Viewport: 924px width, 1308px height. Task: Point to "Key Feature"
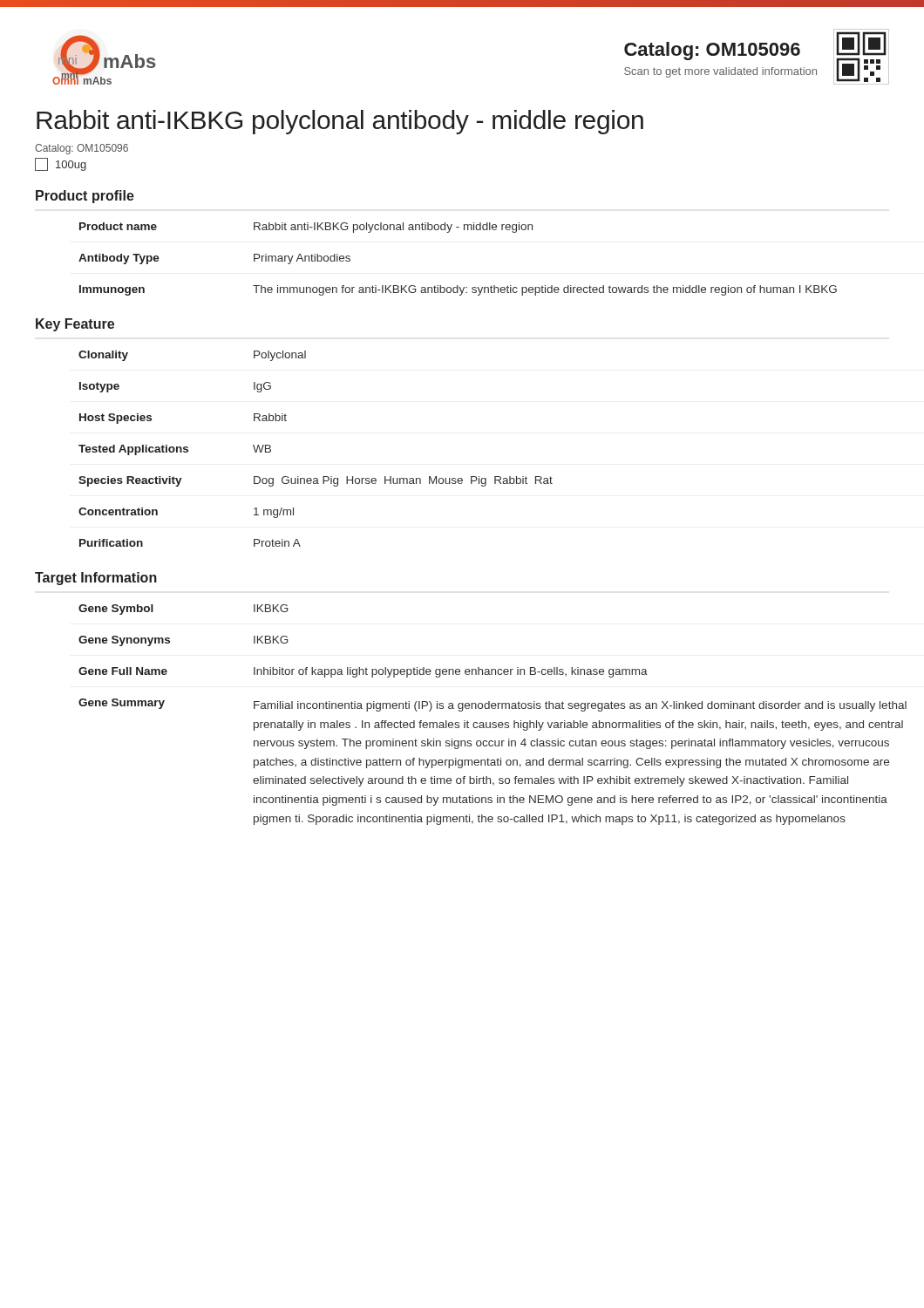(75, 324)
